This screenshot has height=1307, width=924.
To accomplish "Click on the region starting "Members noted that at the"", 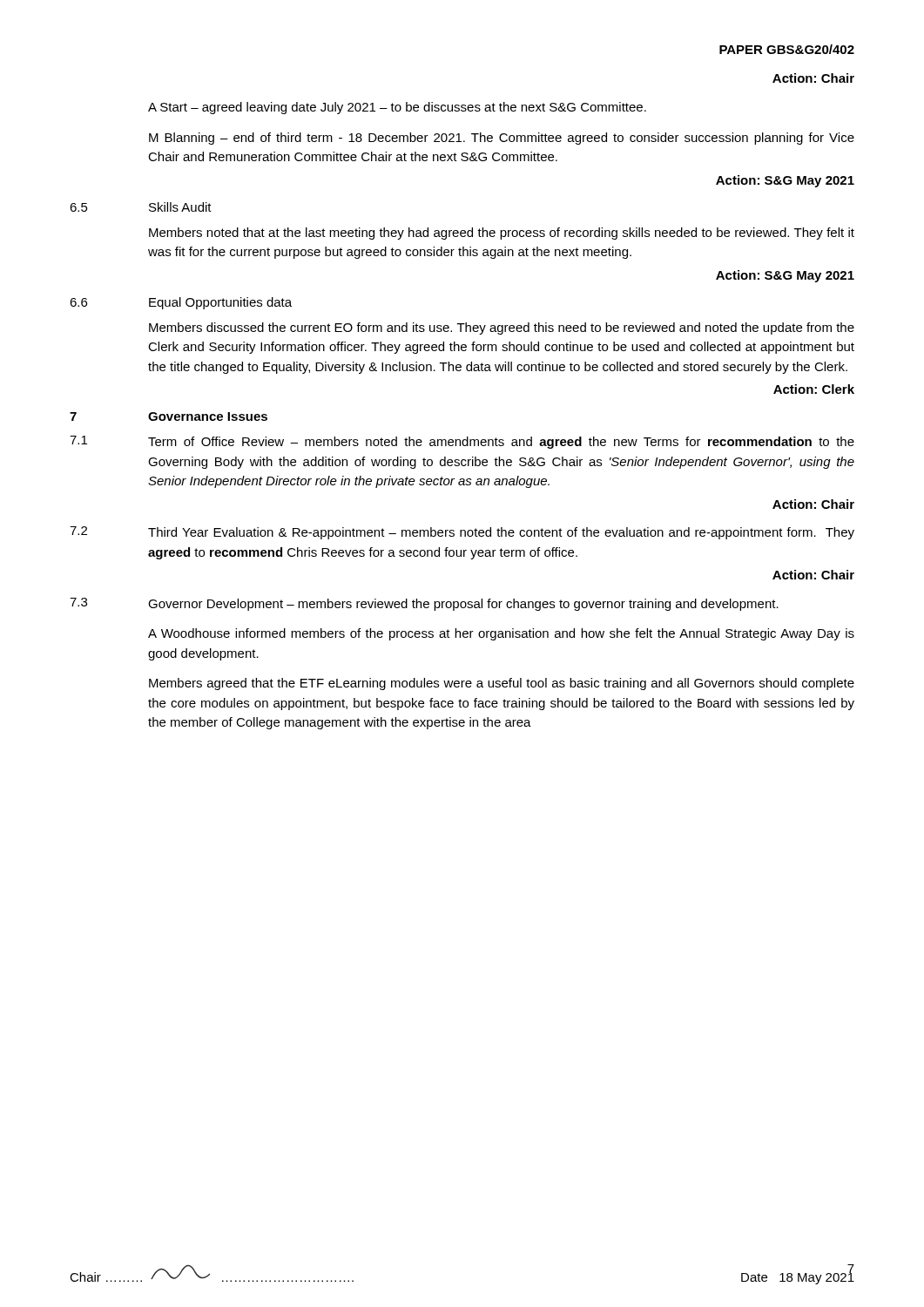I will tap(501, 242).
